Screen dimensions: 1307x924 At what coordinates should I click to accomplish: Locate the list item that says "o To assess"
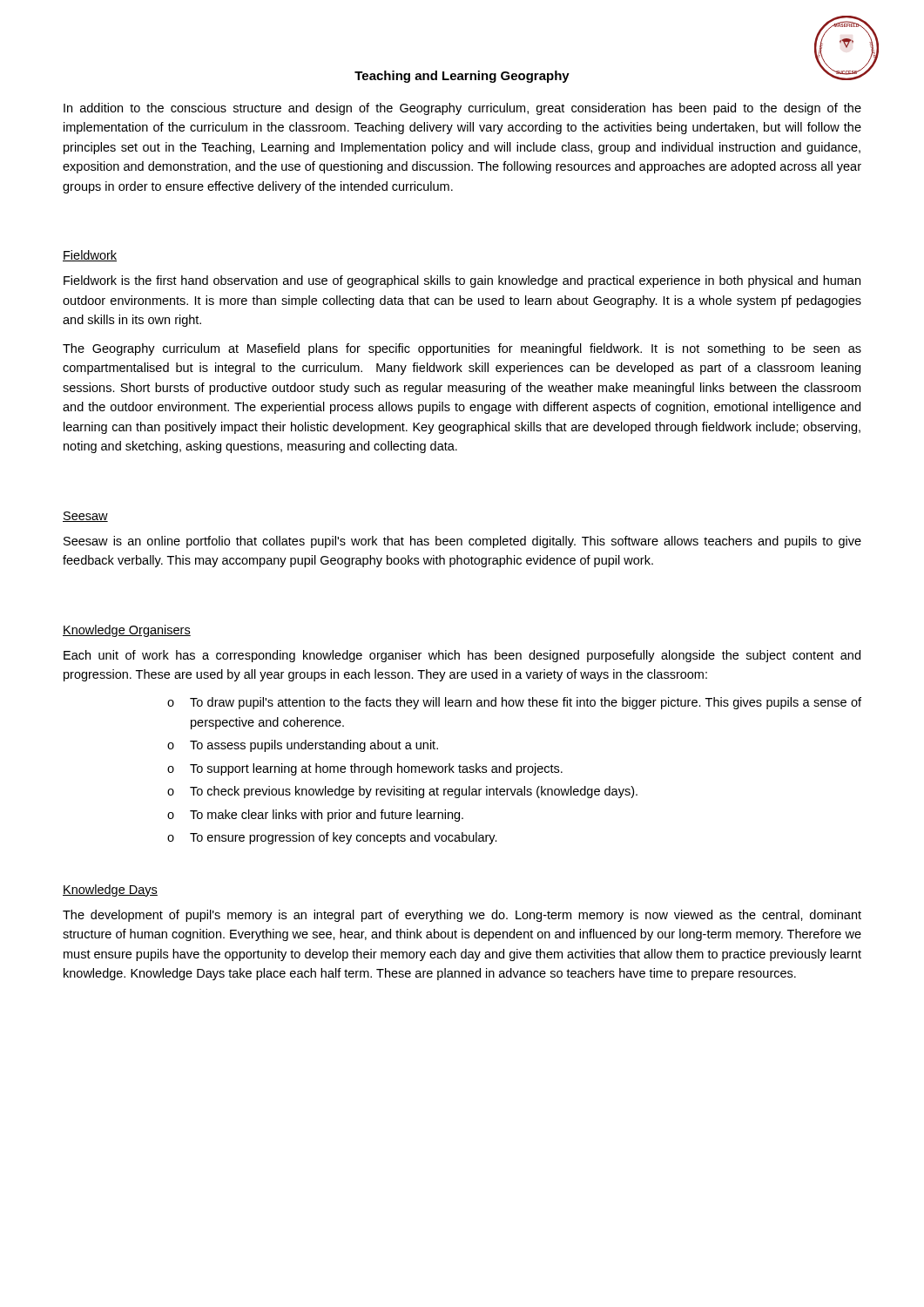303,746
